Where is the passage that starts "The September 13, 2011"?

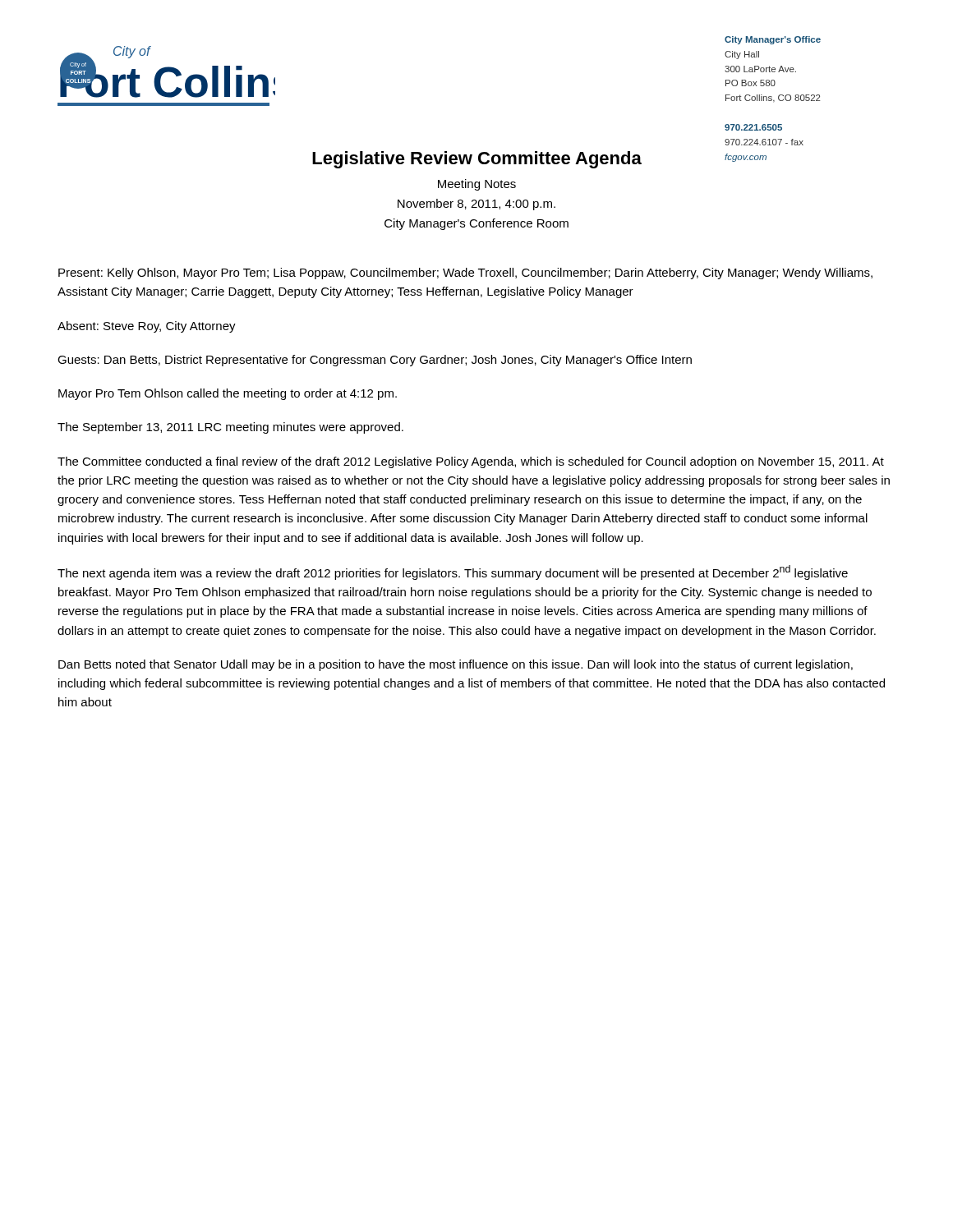tap(231, 427)
